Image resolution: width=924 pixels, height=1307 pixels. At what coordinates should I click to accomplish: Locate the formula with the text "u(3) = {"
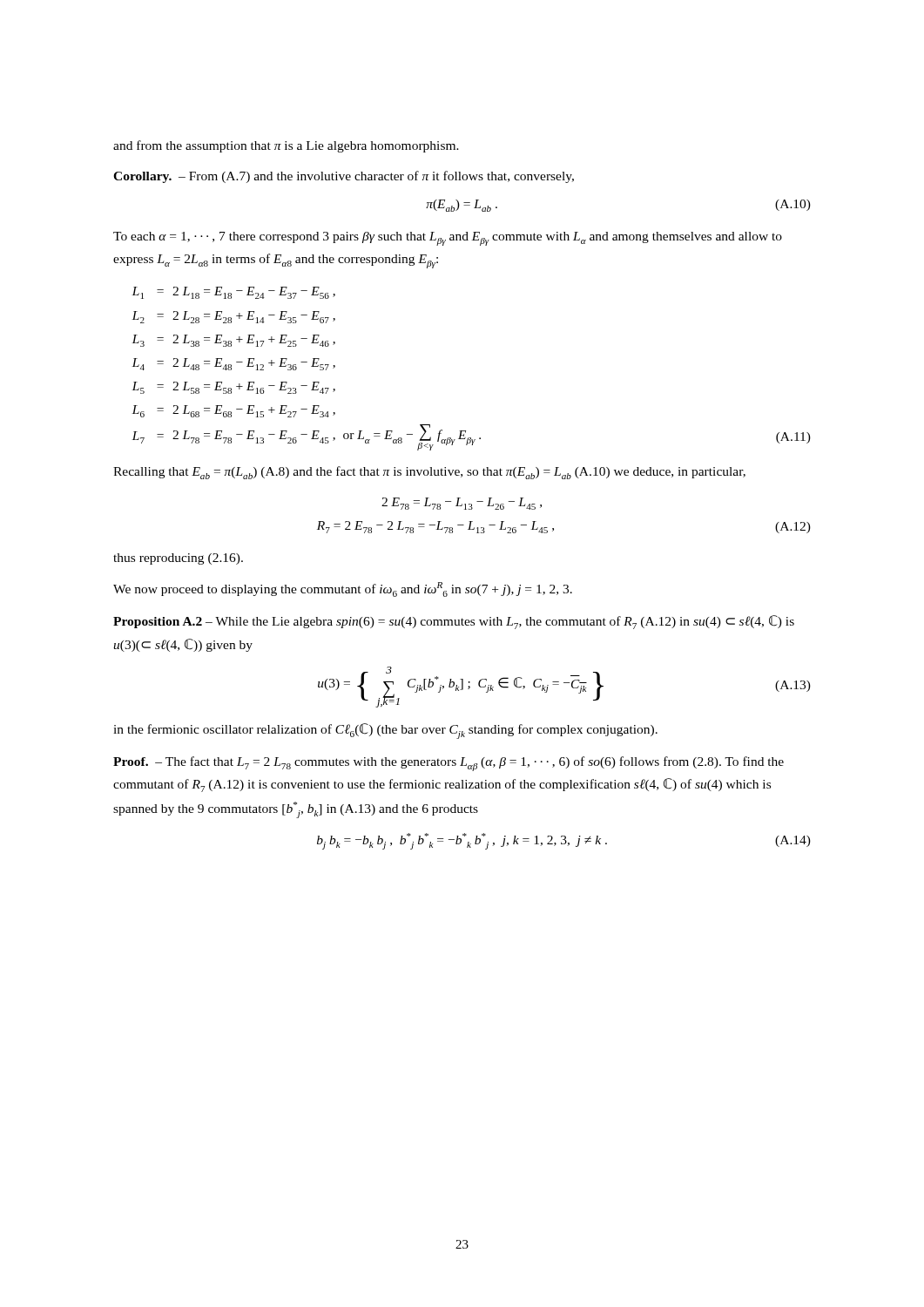click(564, 685)
